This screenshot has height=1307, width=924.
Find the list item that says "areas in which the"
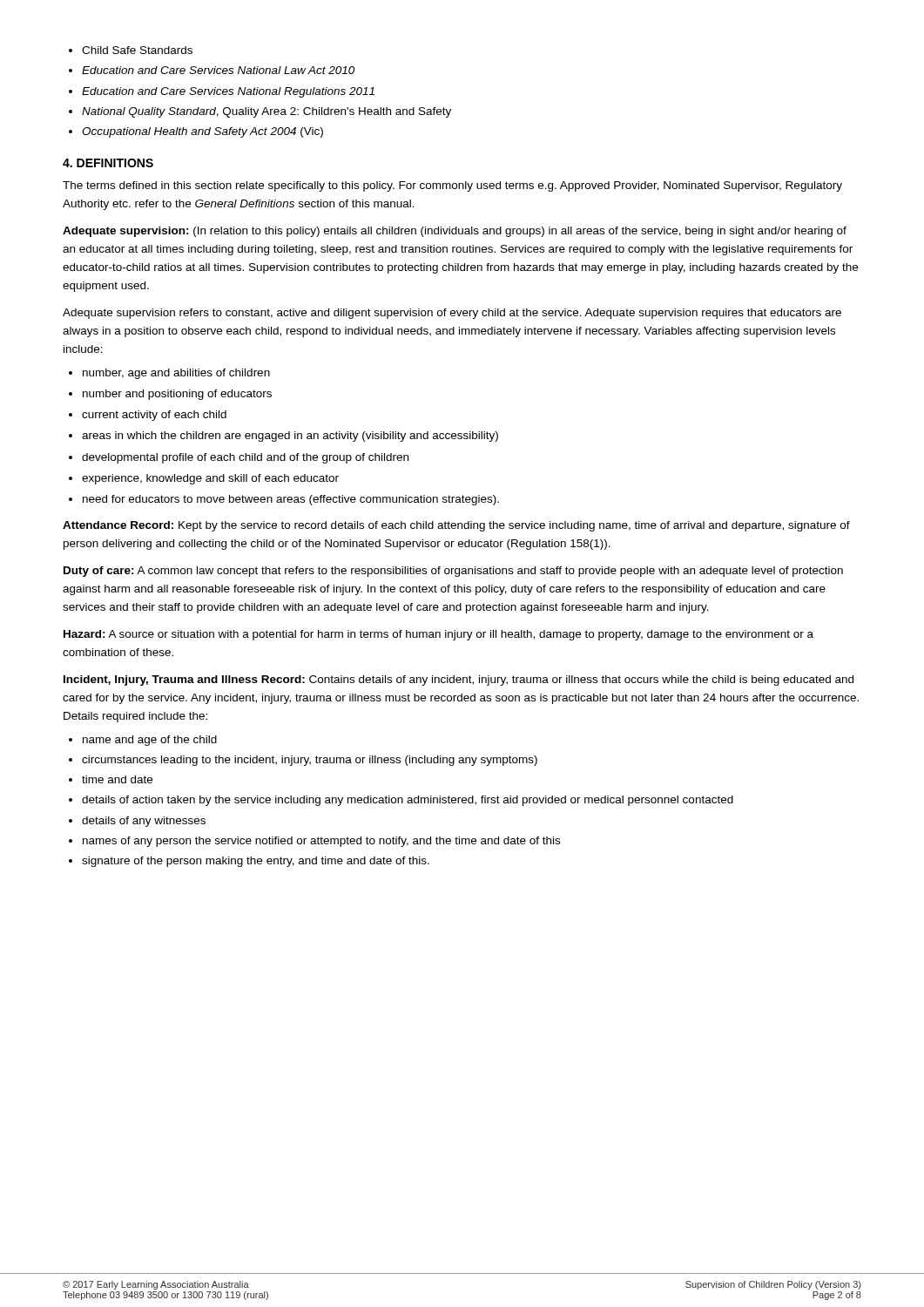(x=462, y=436)
